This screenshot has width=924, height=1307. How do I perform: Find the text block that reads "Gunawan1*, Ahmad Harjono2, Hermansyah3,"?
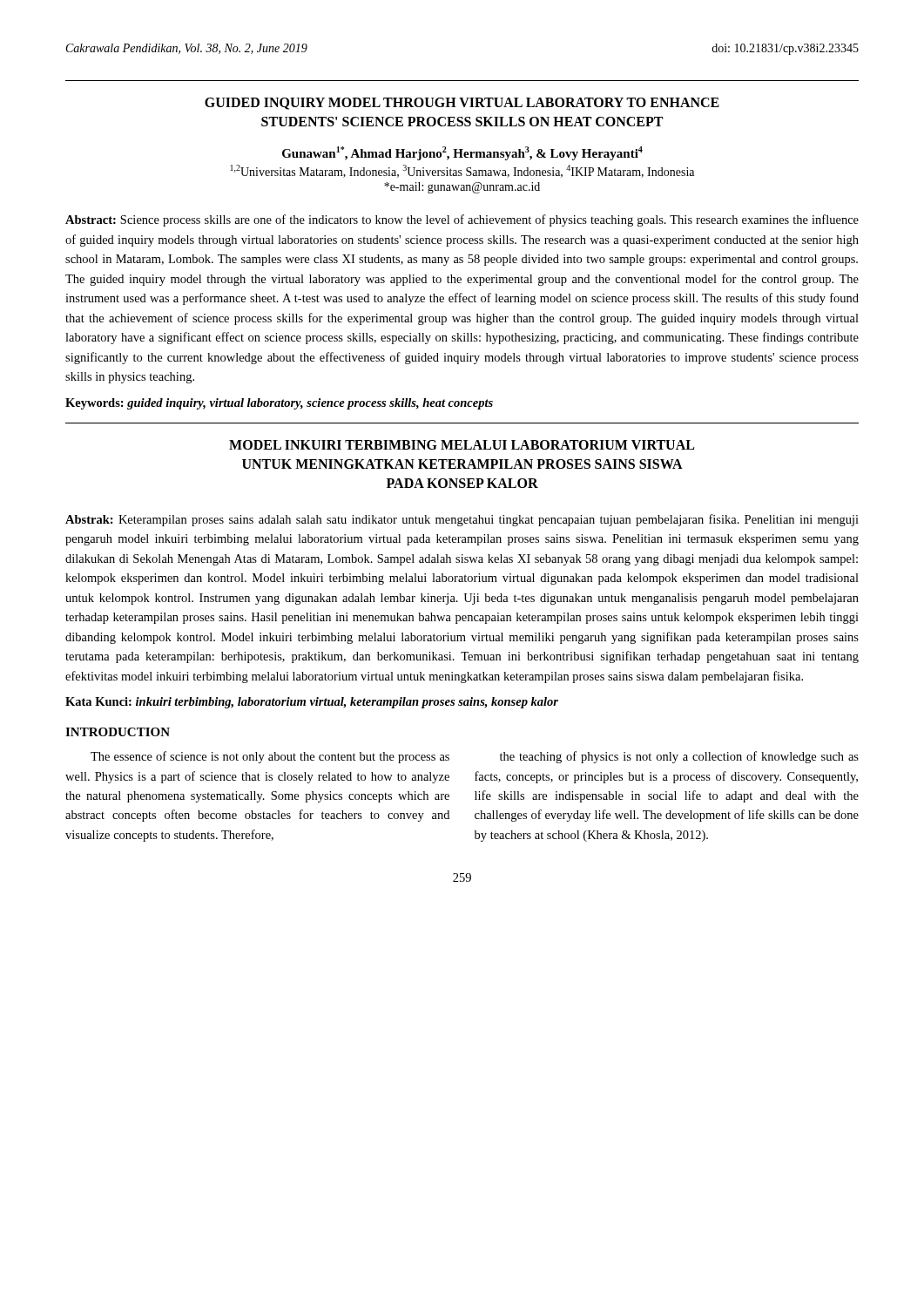tap(462, 170)
